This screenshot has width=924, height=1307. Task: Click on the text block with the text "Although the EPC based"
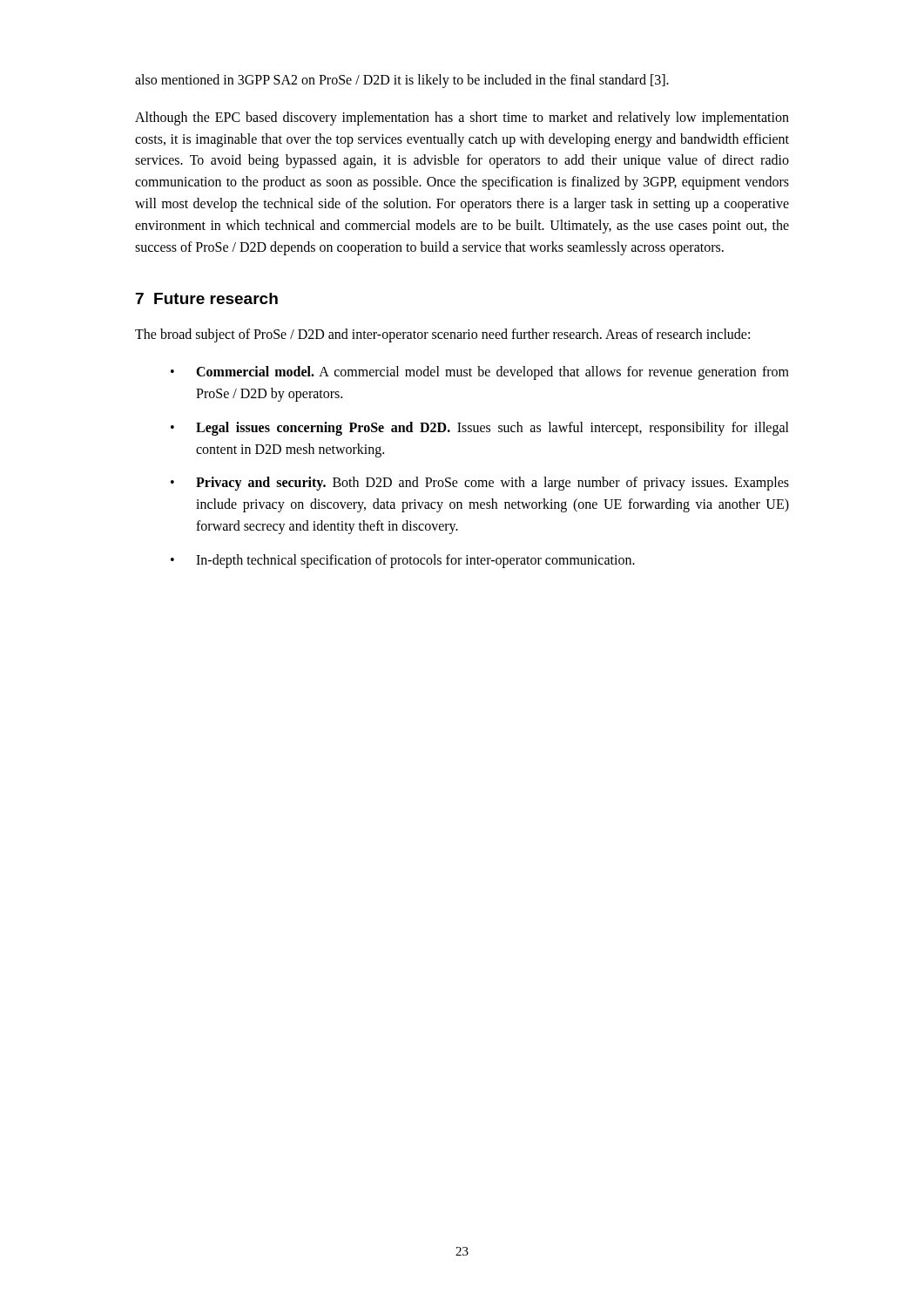(462, 182)
